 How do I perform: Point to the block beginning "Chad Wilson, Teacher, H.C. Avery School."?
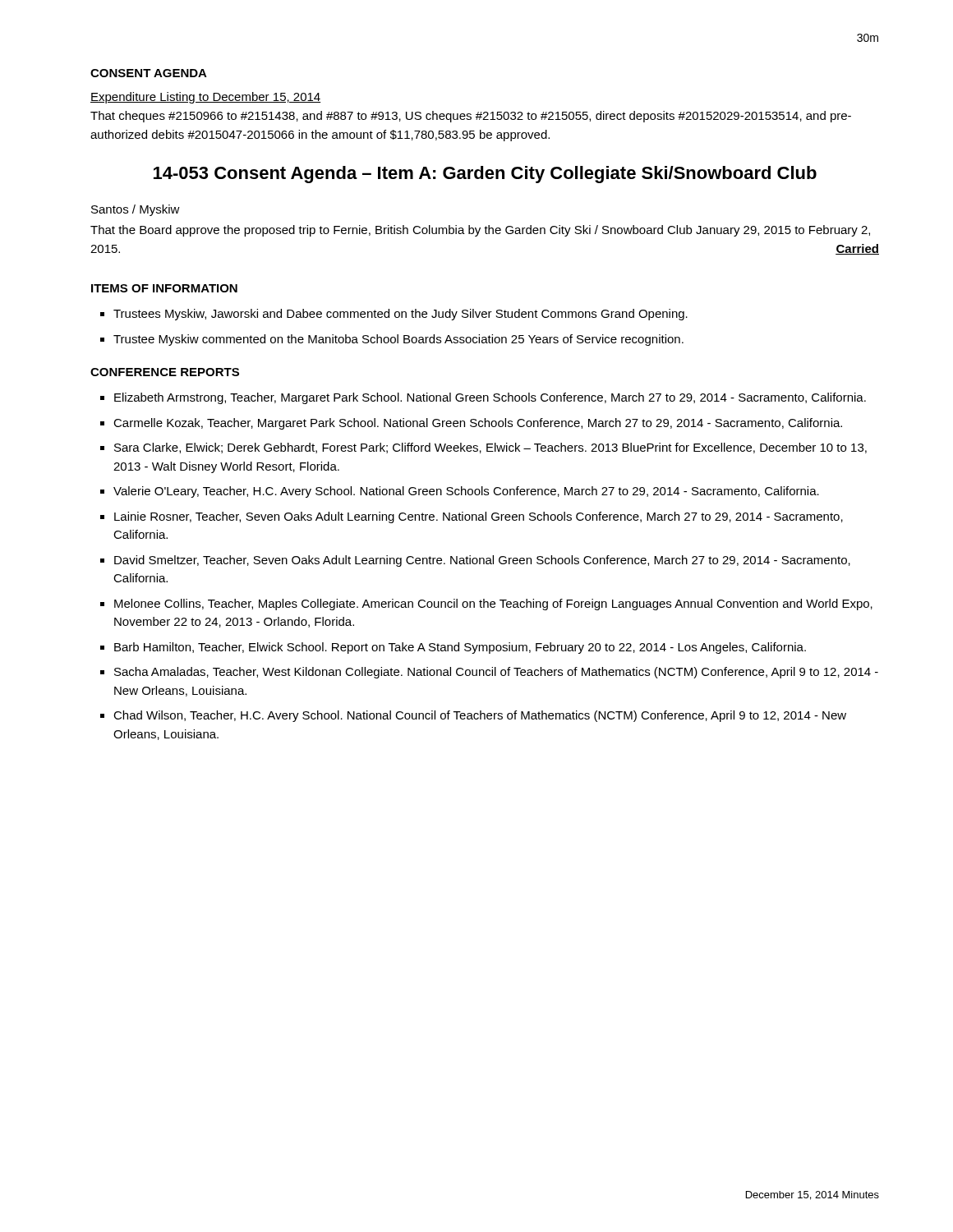(x=480, y=724)
